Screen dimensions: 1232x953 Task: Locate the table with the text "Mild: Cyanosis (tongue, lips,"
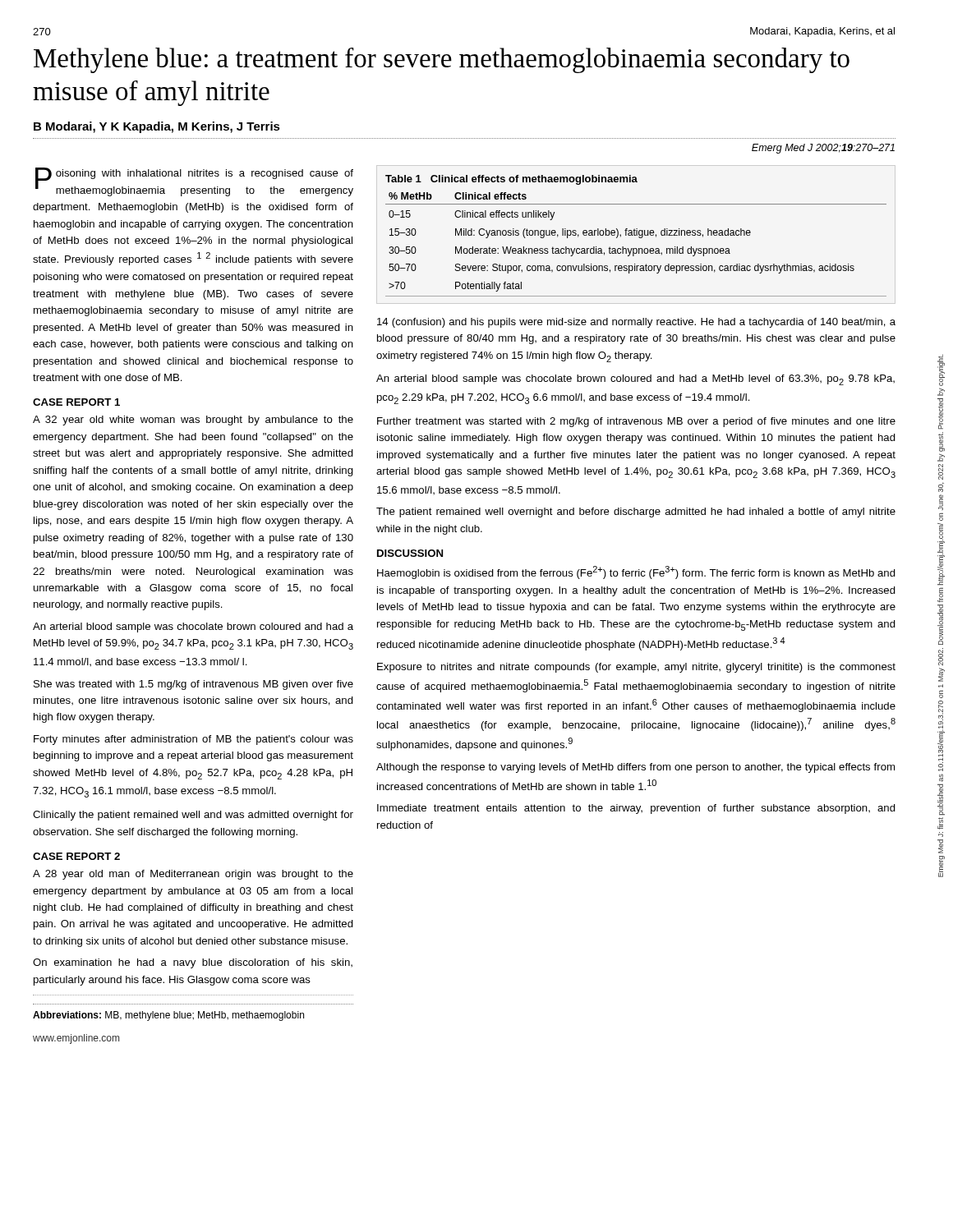(636, 234)
